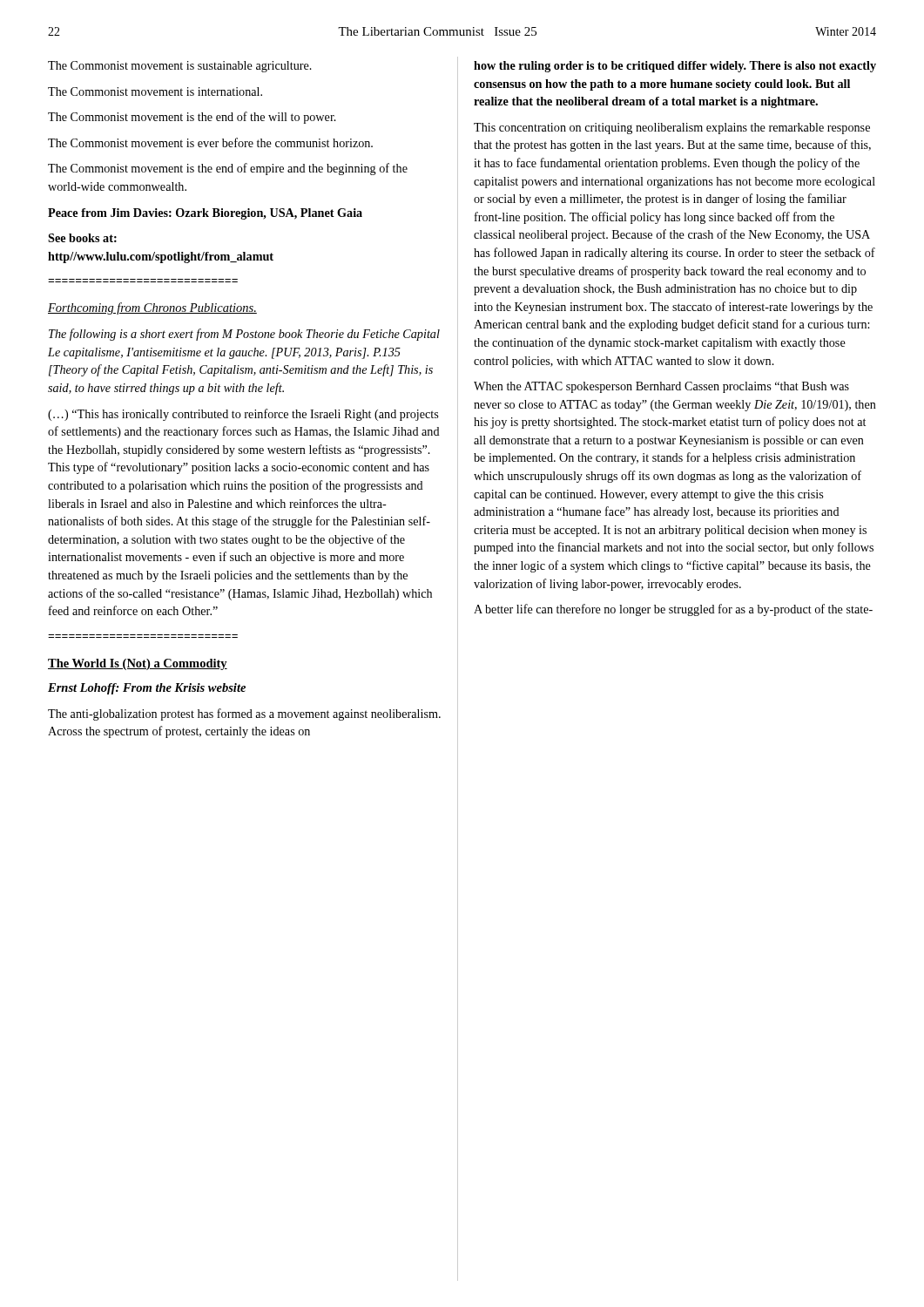Image resolution: width=924 pixels, height=1307 pixels.
Task: Click on the text block that reads "This concentration on critiquing neoliberalism explains the"
Action: tap(675, 244)
